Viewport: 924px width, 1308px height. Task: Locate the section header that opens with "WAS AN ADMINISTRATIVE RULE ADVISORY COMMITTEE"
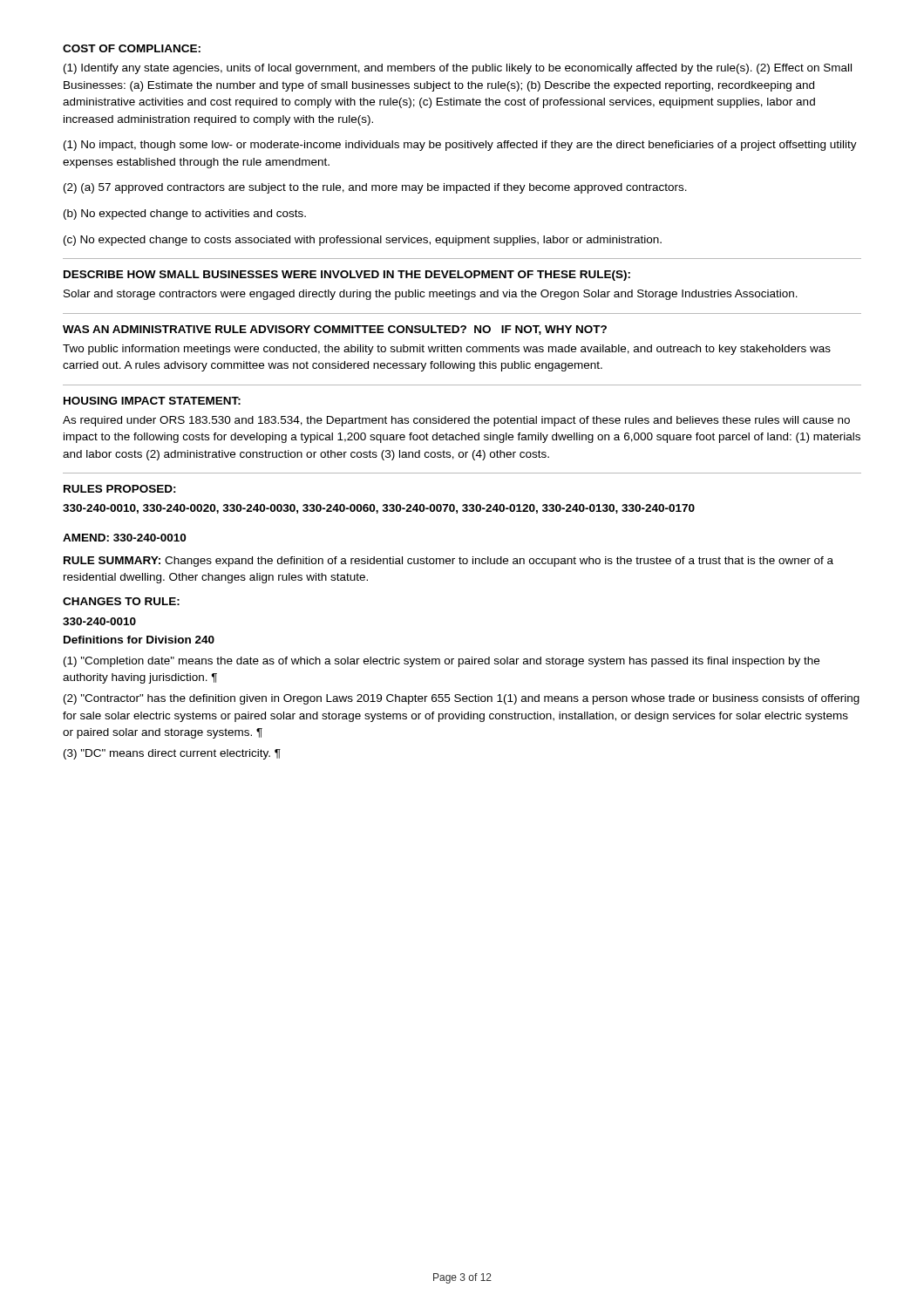click(335, 329)
